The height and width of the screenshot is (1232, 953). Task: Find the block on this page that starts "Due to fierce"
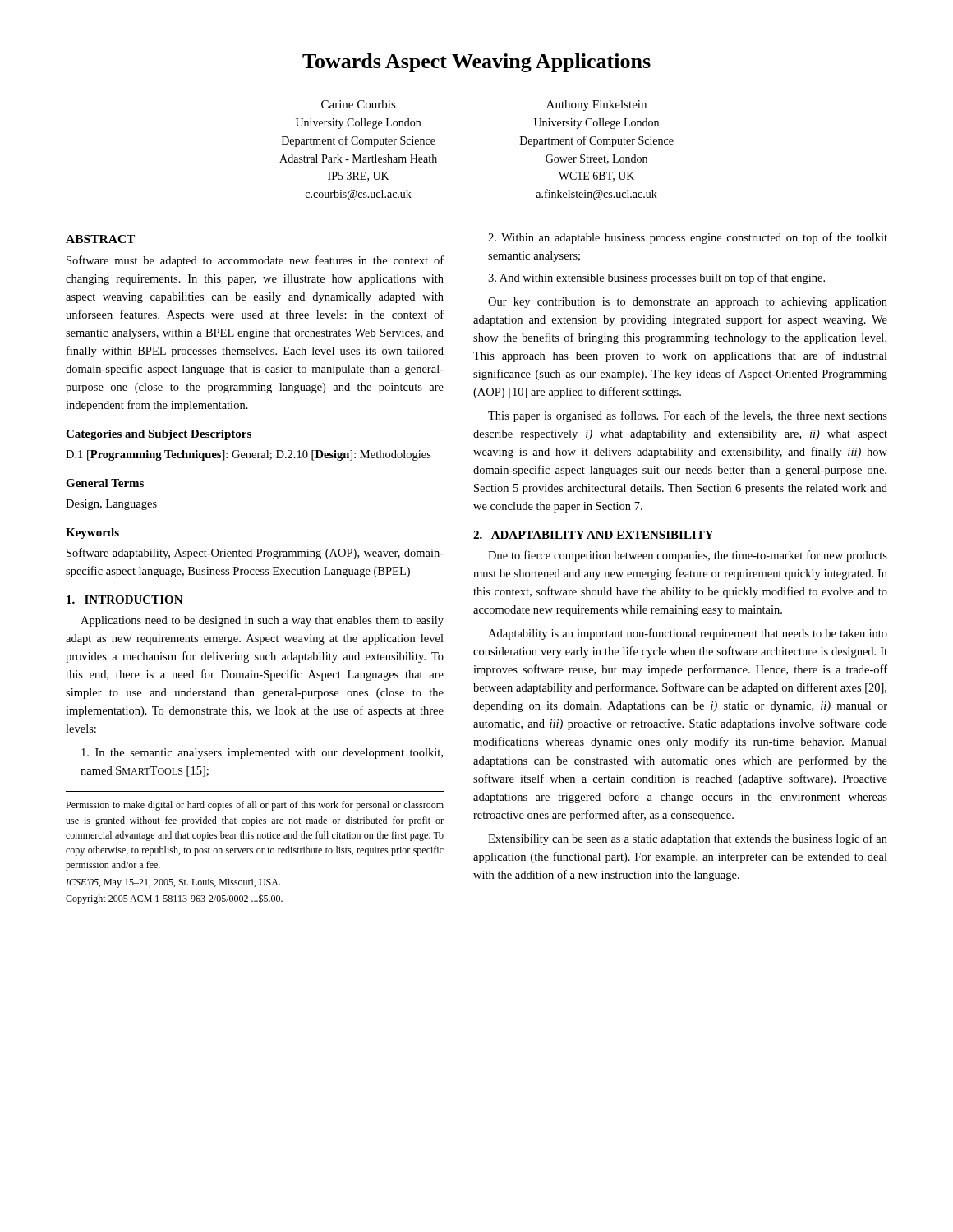point(680,715)
